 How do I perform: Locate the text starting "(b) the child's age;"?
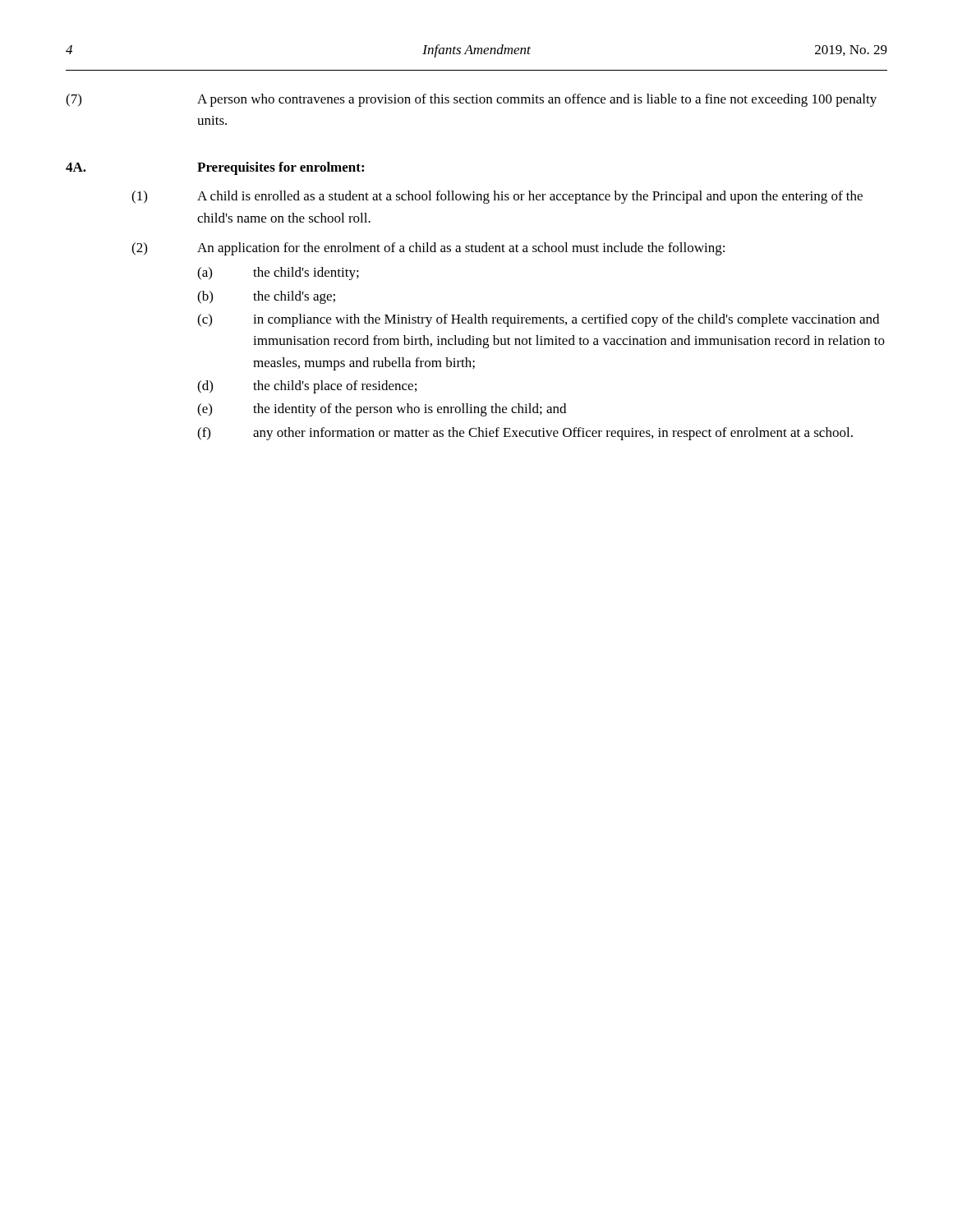click(266, 297)
